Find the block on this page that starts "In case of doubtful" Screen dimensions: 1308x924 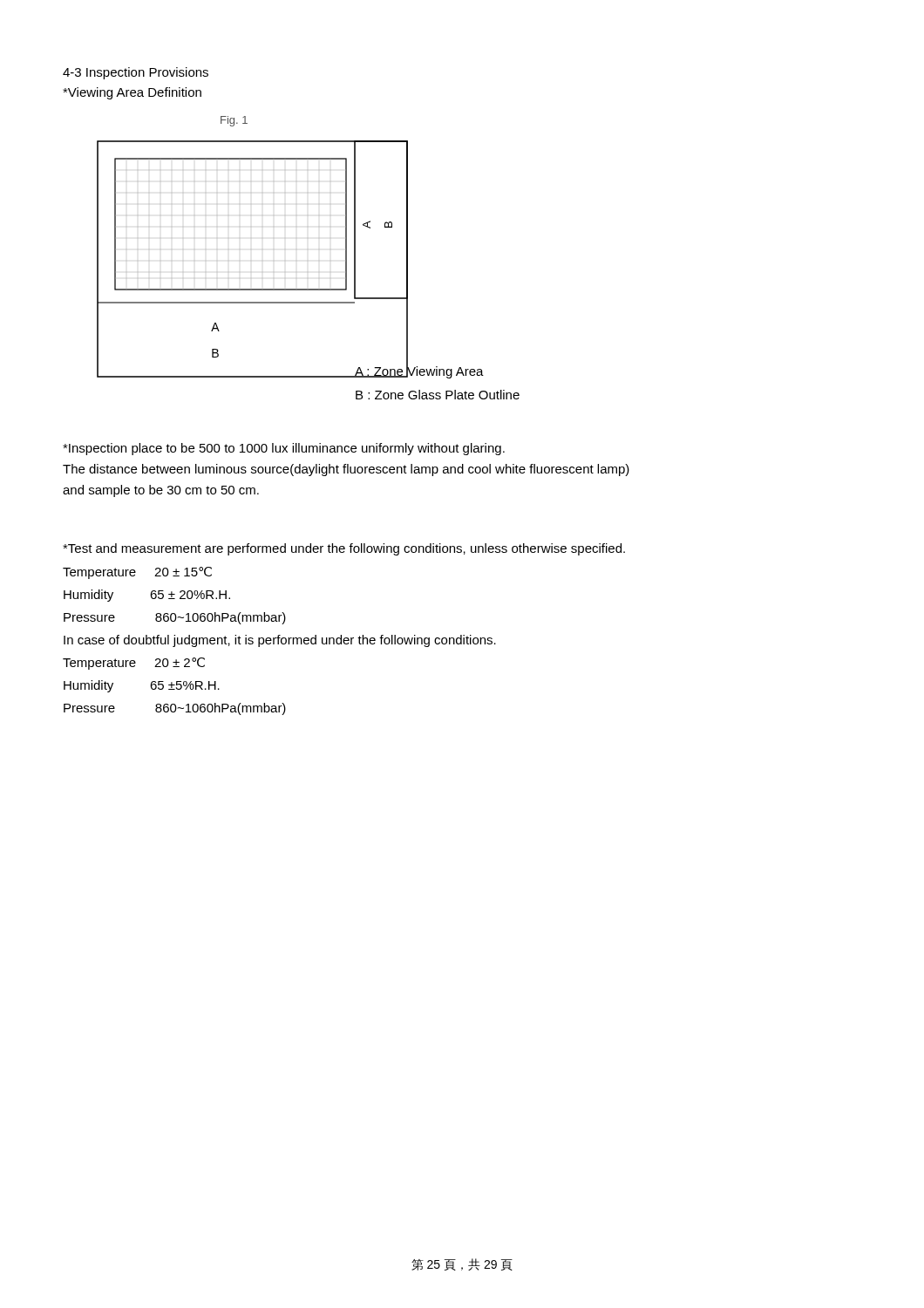tap(280, 640)
